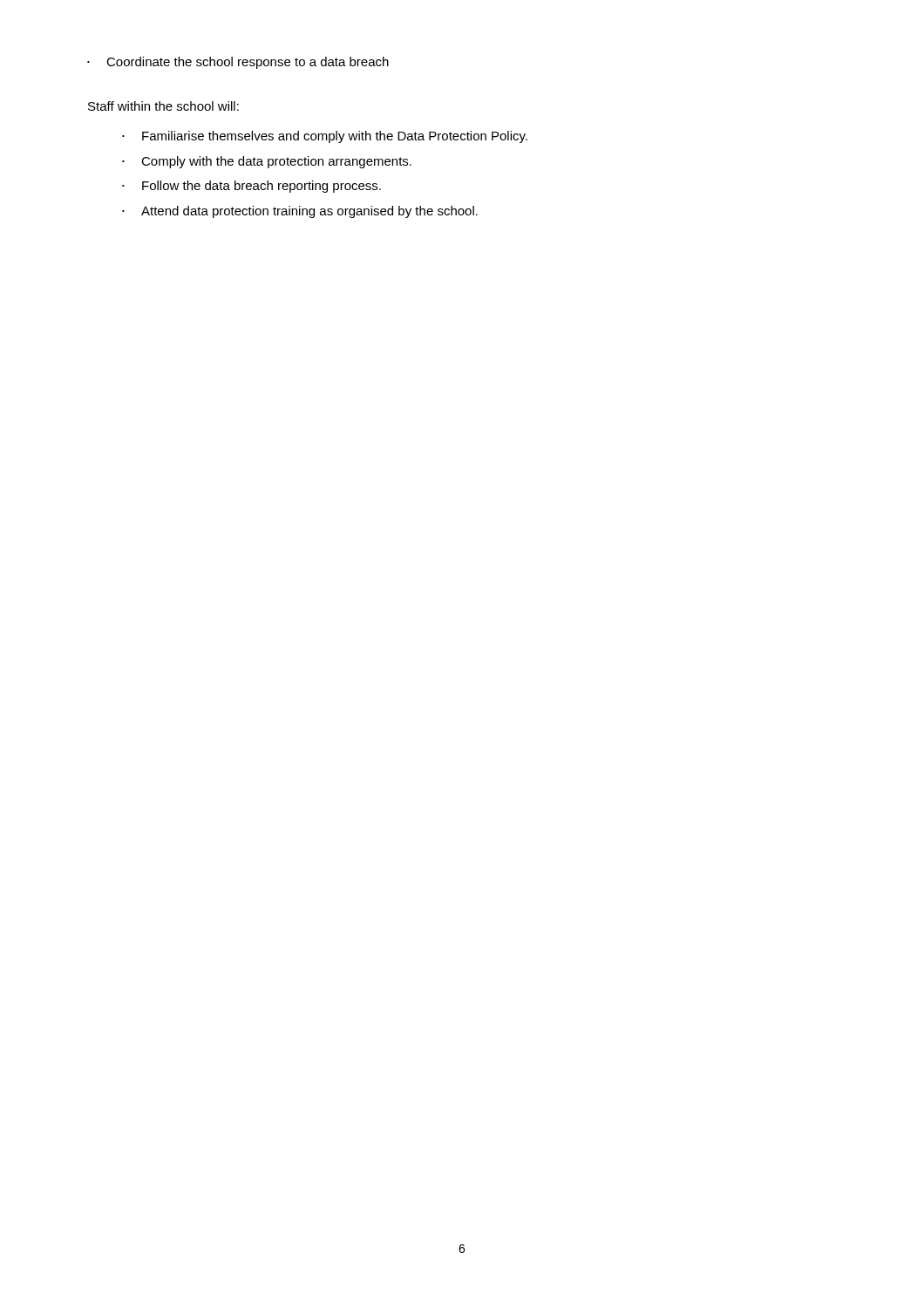Navigate to the text block starting "• Attend data protection training"
924x1308 pixels.
479,211
